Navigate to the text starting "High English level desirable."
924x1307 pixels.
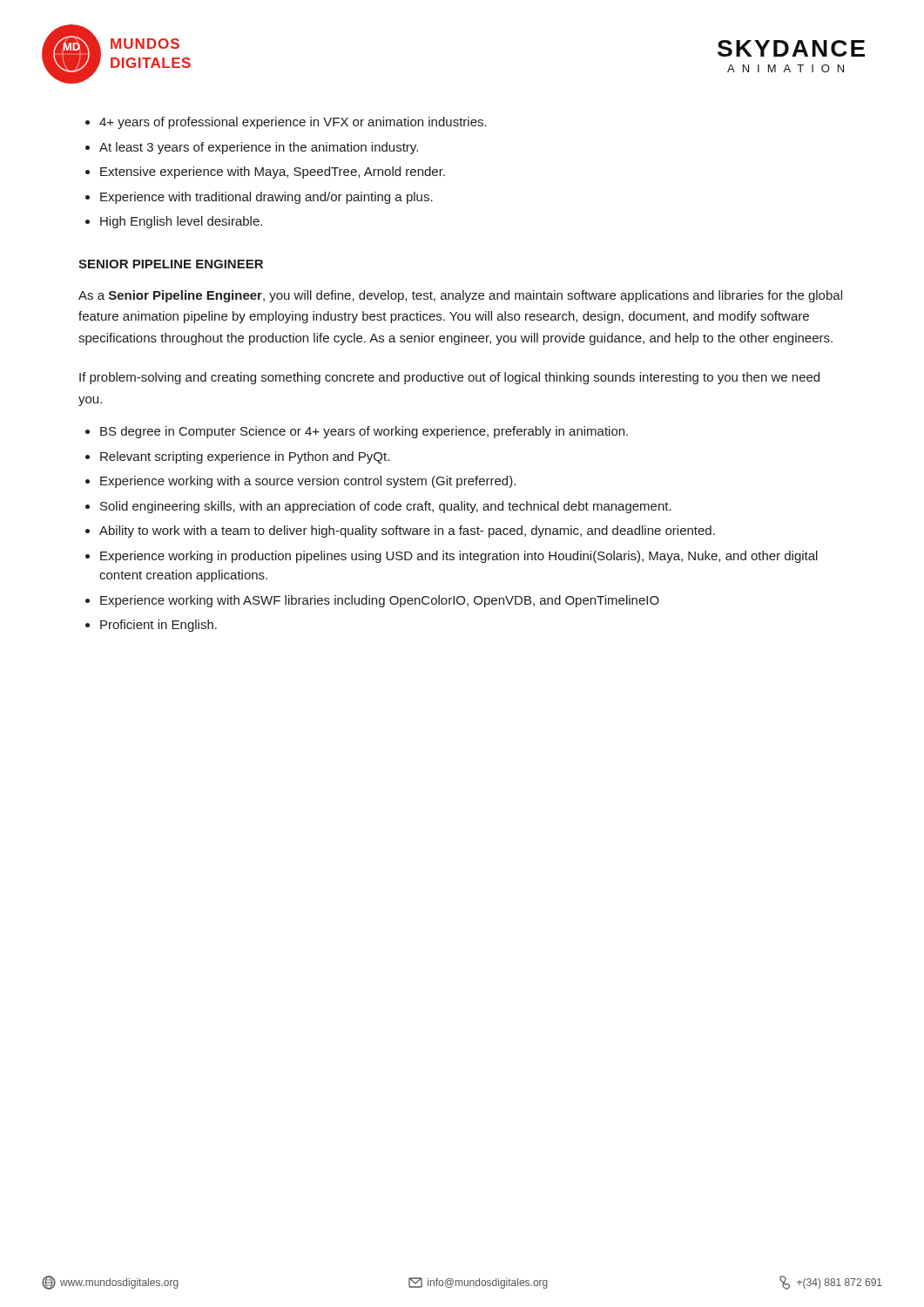tap(181, 221)
